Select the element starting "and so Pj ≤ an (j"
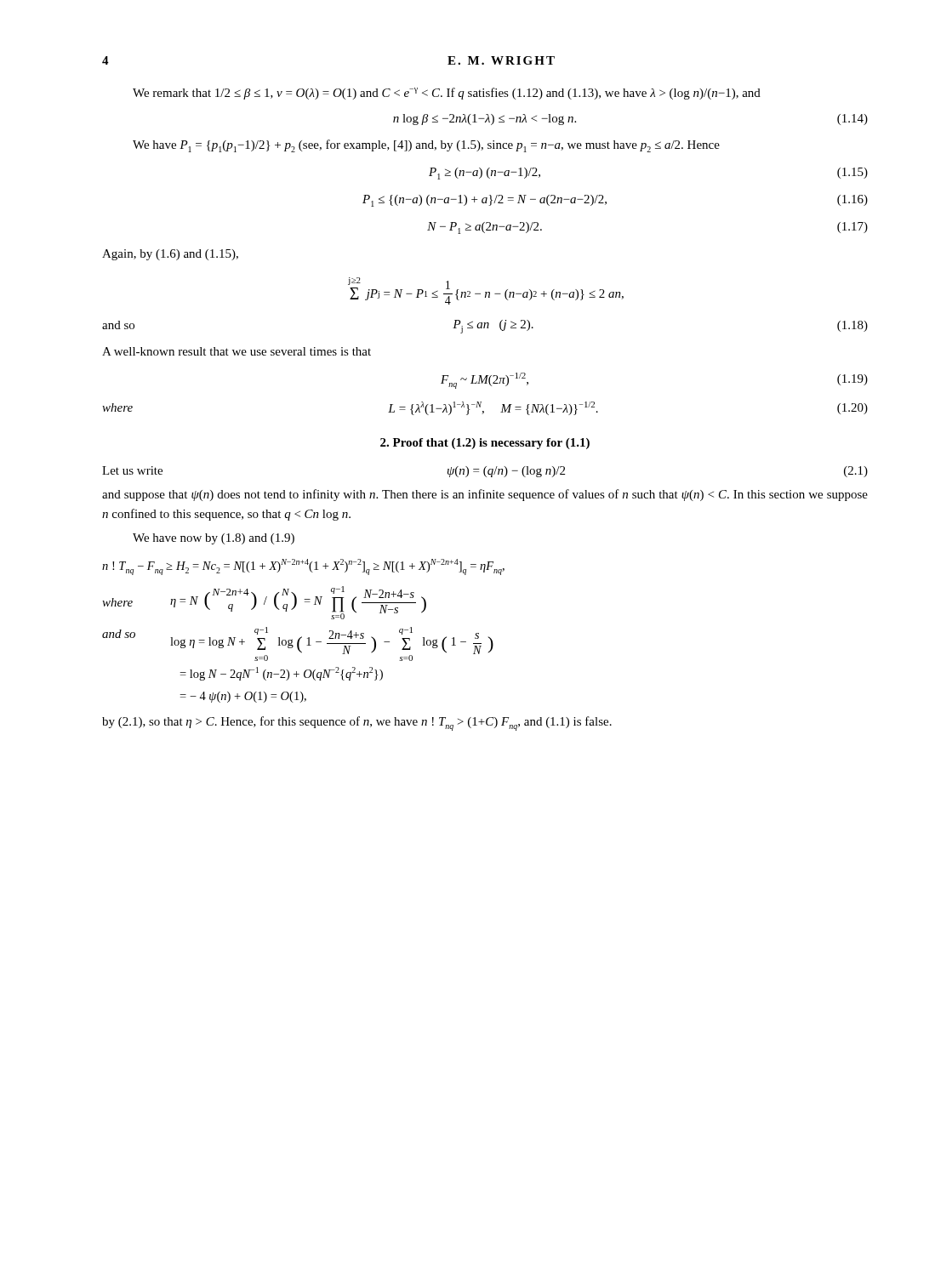This screenshot has height=1276, width=952. click(485, 325)
